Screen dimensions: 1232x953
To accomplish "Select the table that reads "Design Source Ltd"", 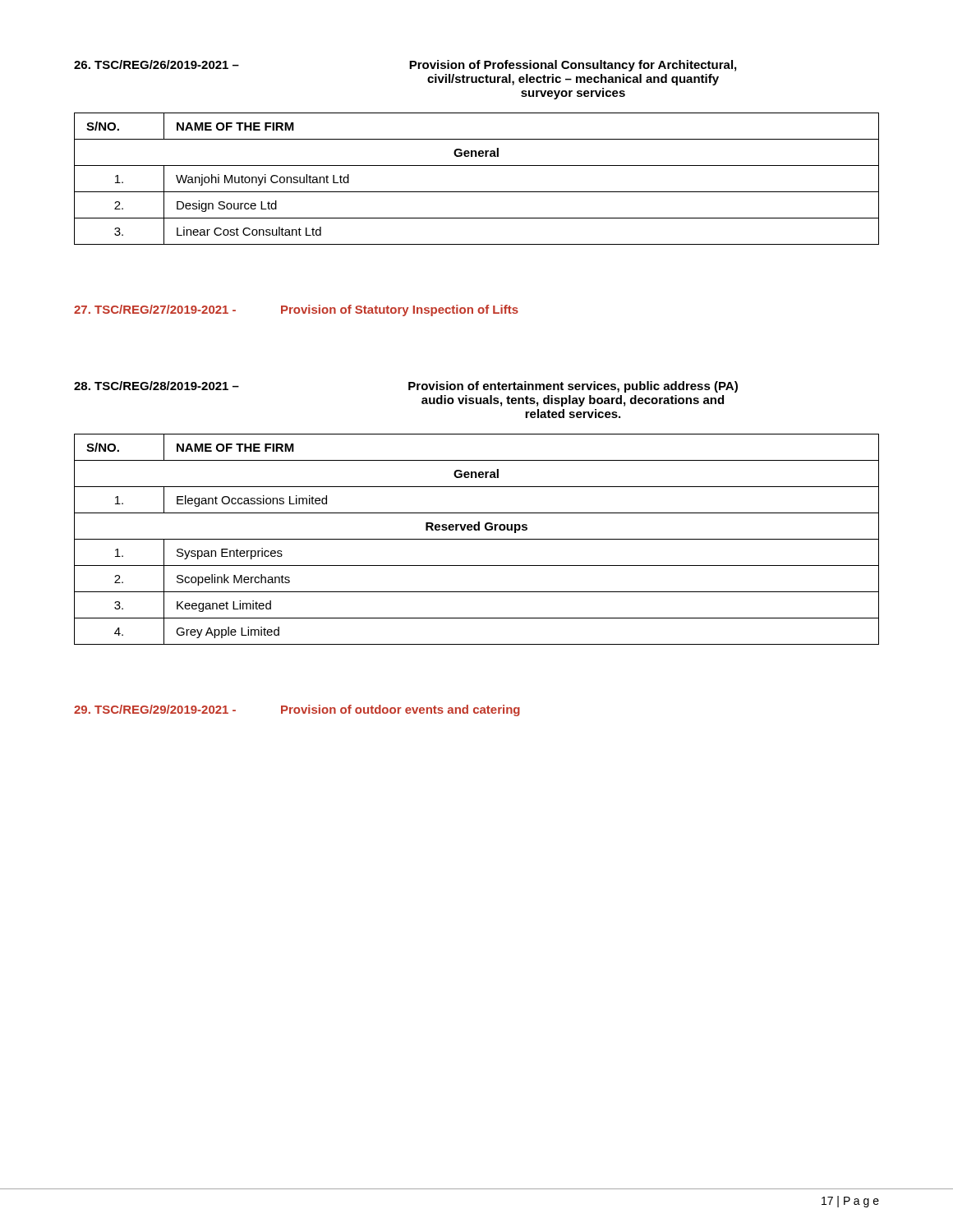I will (476, 179).
